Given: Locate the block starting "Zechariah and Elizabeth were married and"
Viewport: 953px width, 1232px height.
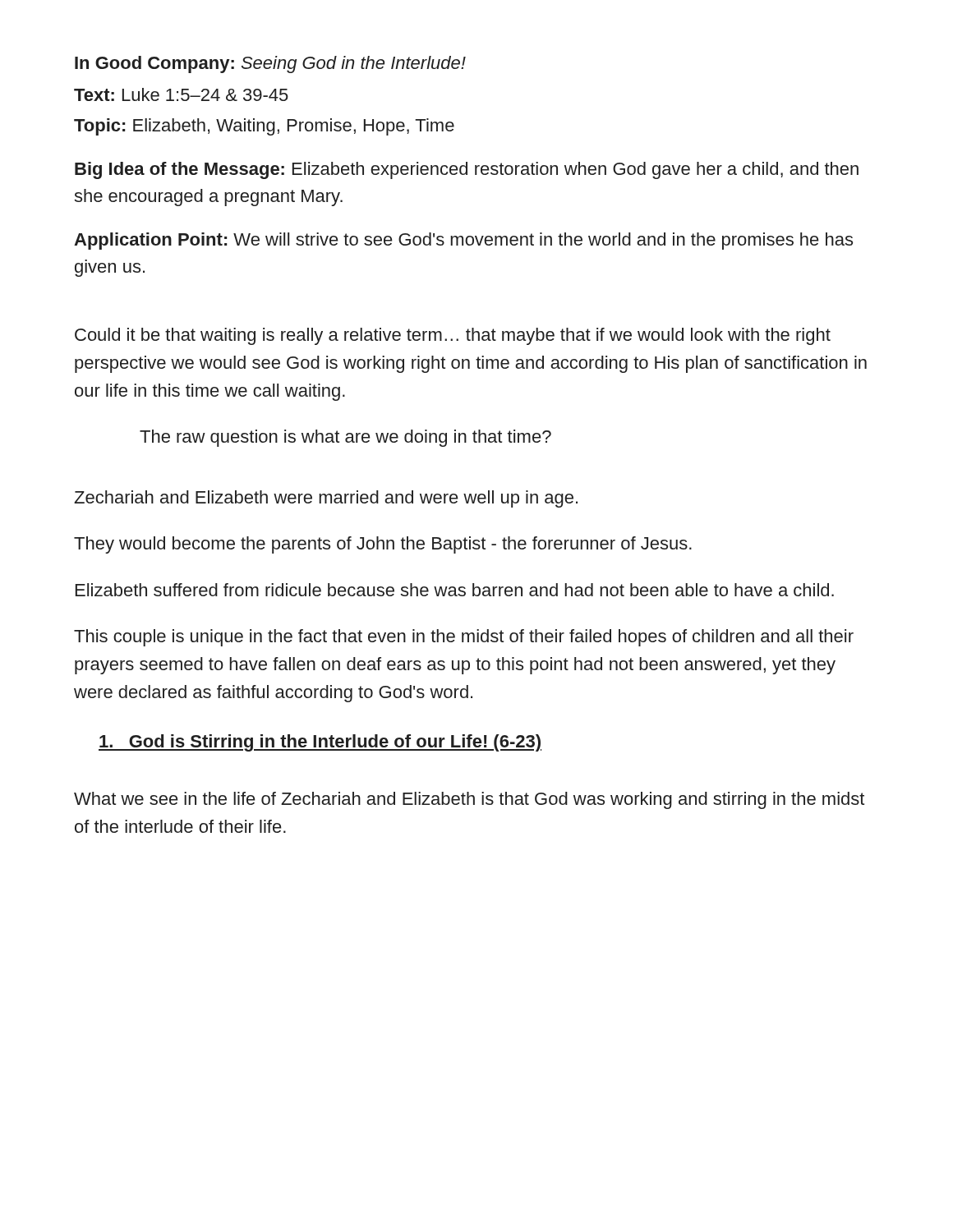Looking at the screenshot, I should (327, 498).
